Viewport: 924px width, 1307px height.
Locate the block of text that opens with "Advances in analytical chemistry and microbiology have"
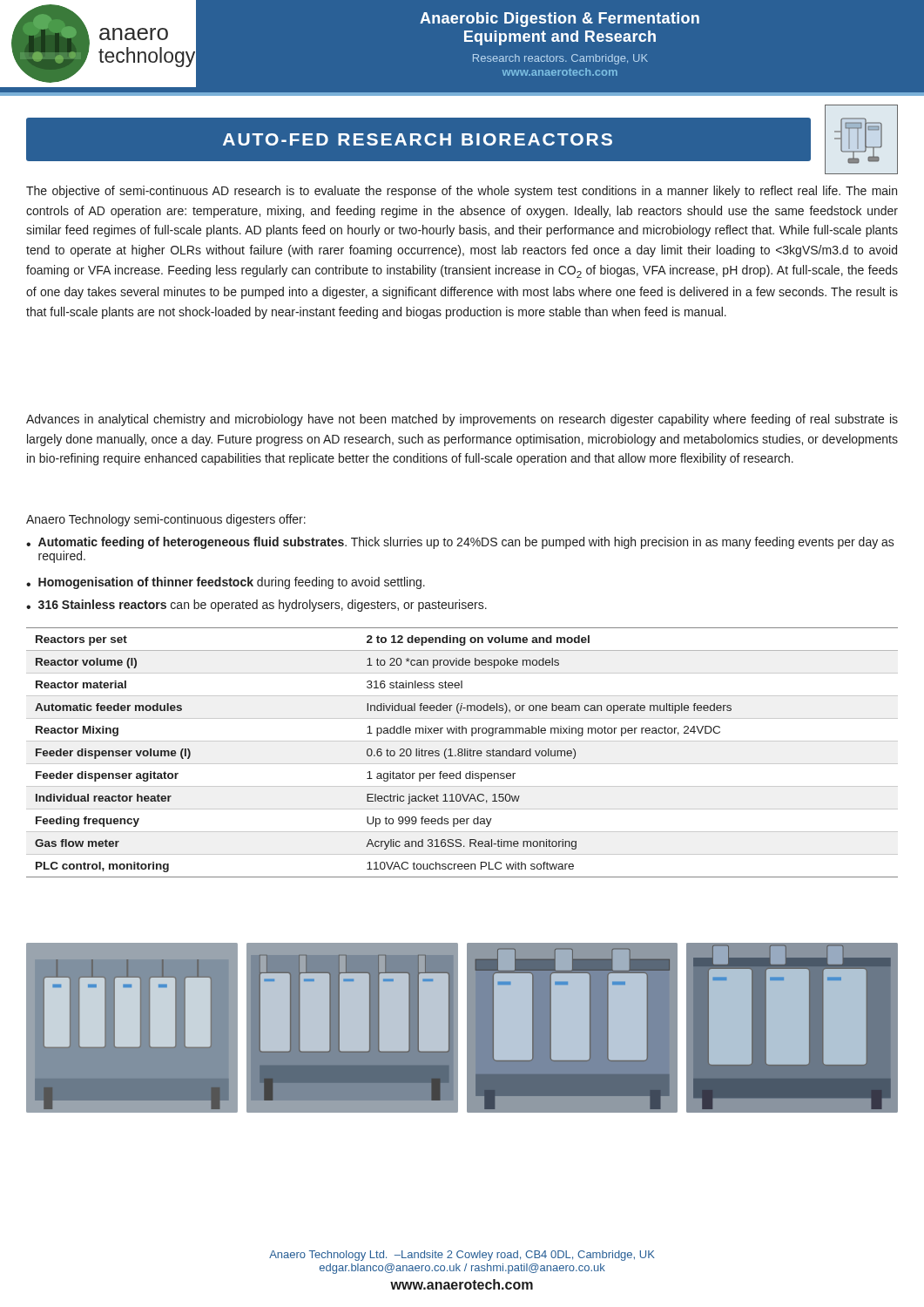click(462, 439)
